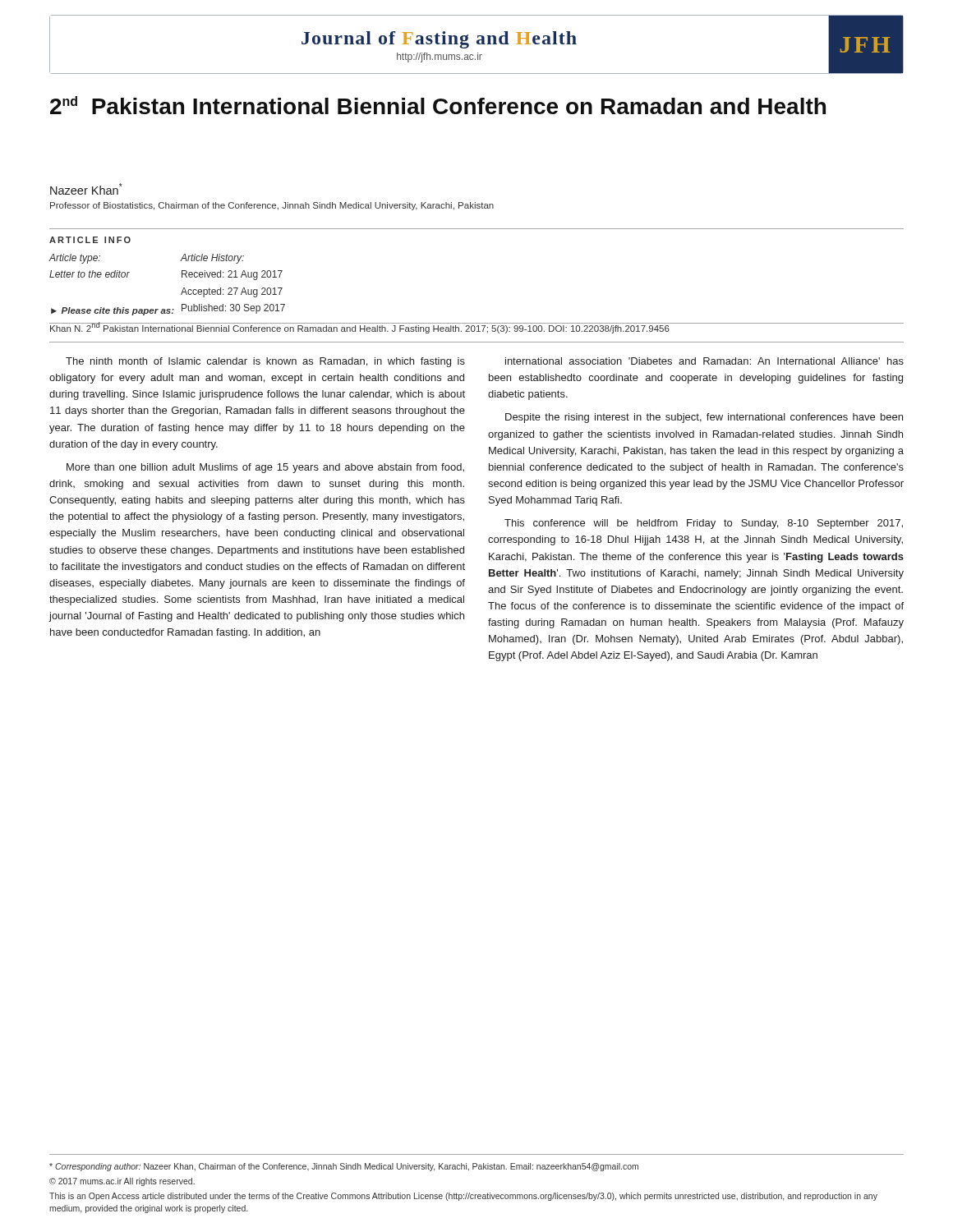The width and height of the screenshot is (953, 1232).
Task: Point to the block beginning "► Please cite this paper as: Khan N."
Action: pyautogui.click(x=476, y=319)
